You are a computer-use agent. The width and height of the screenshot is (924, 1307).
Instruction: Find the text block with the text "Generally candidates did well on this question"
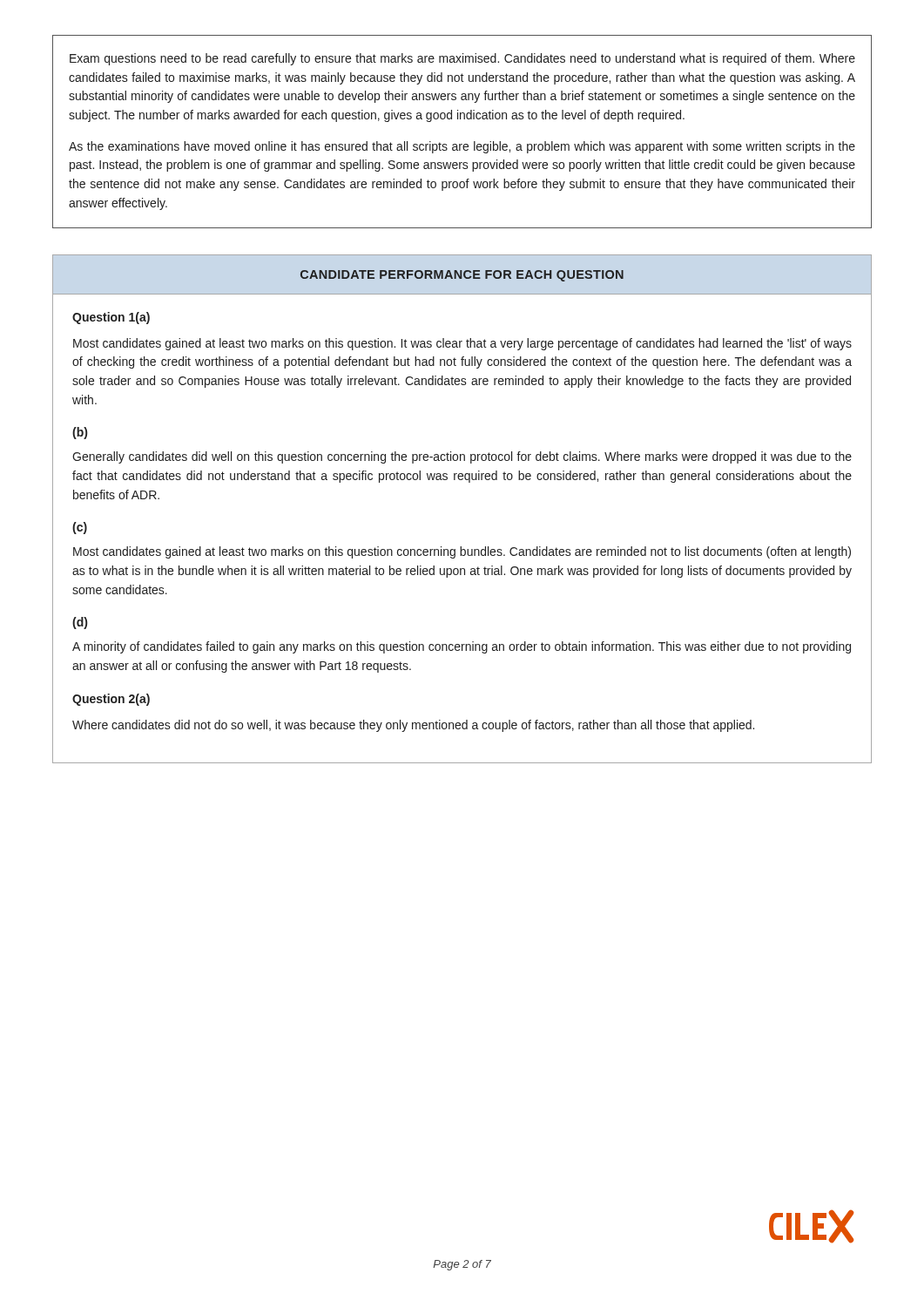tap(462, 476)
